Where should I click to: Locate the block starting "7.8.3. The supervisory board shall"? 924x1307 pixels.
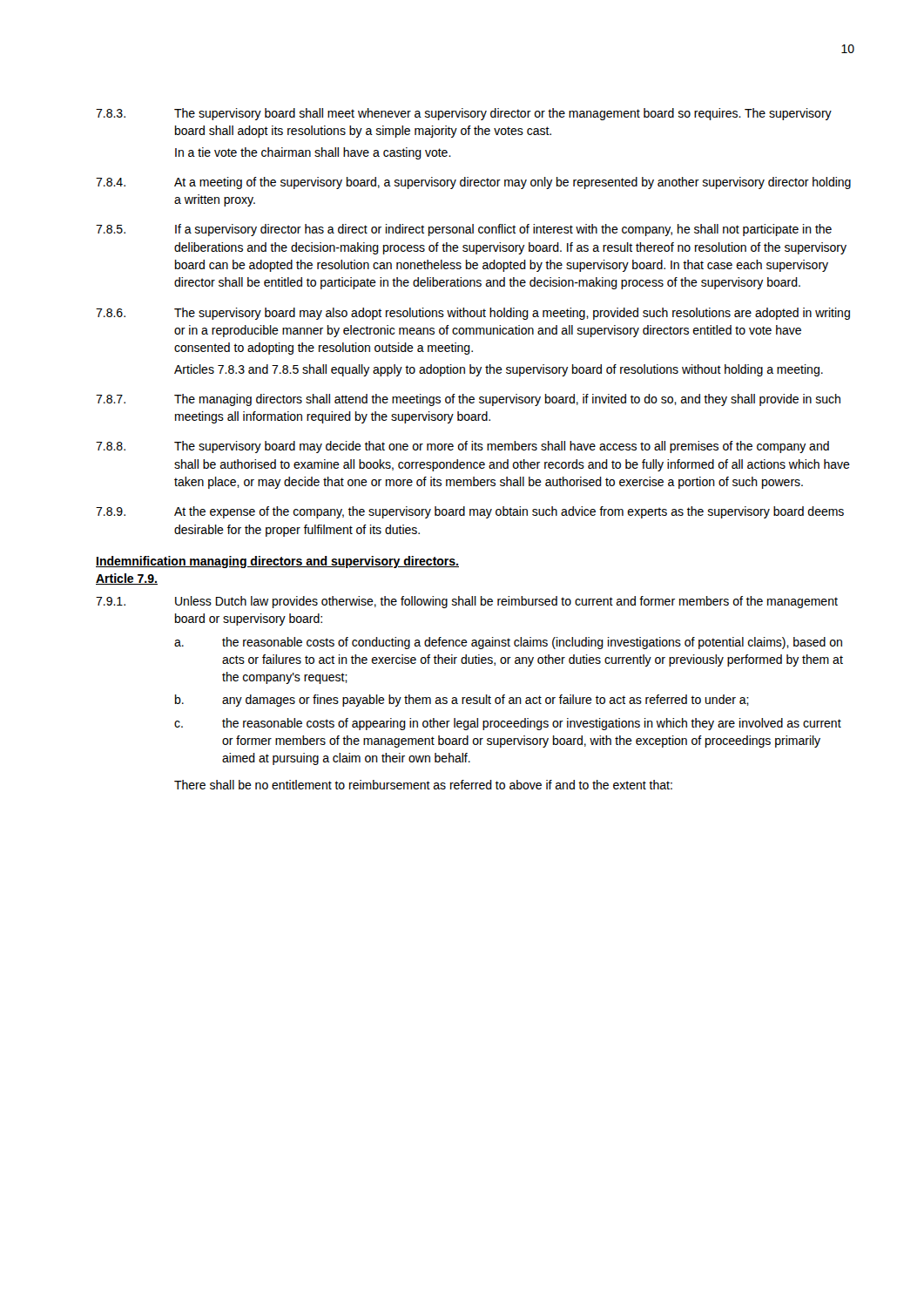click(x=475, y=135)
